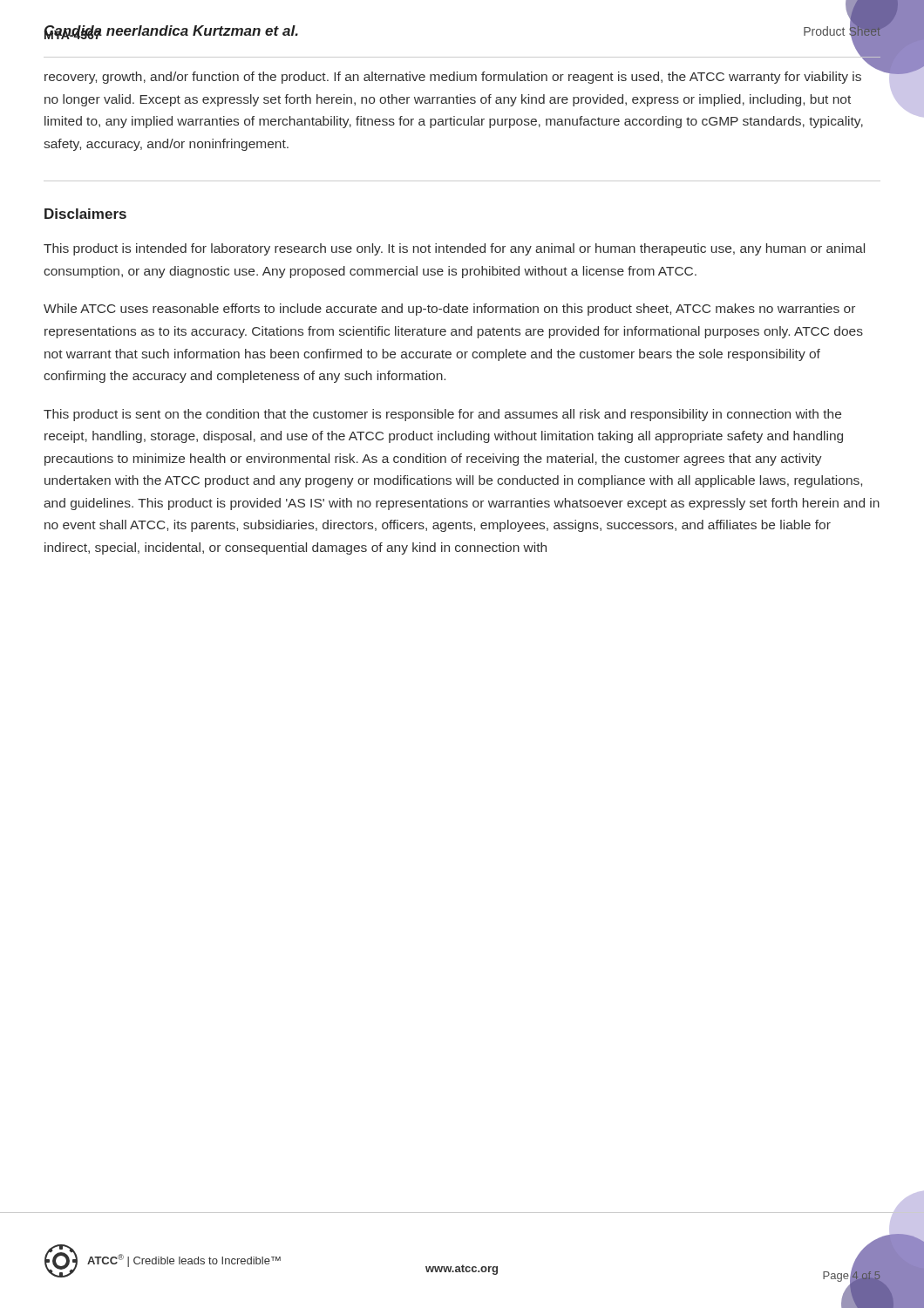
Task: Select the text block that reads "This product is intended"
Action: [455, 259]
